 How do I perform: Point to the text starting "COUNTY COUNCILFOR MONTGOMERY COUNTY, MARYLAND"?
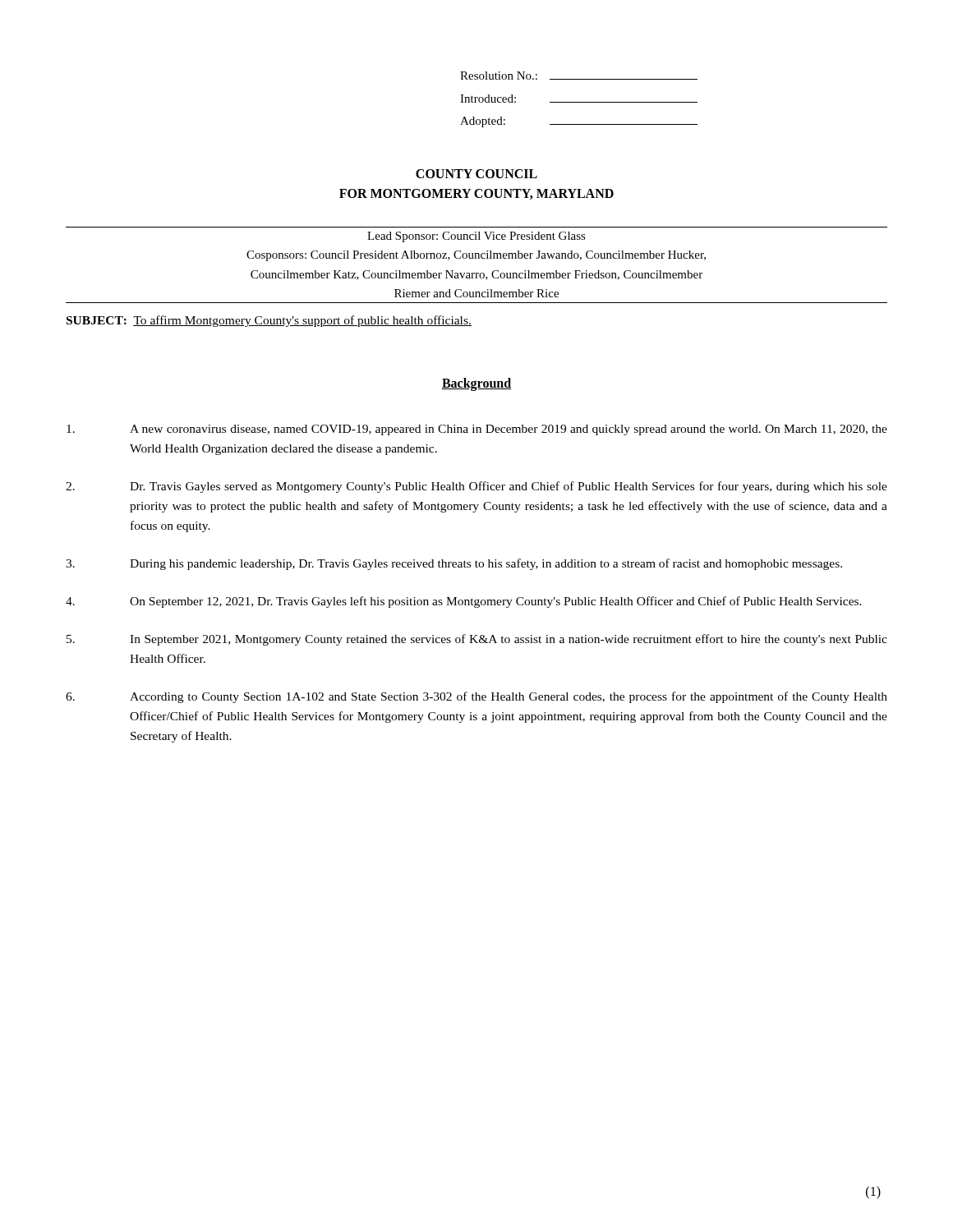476,184
